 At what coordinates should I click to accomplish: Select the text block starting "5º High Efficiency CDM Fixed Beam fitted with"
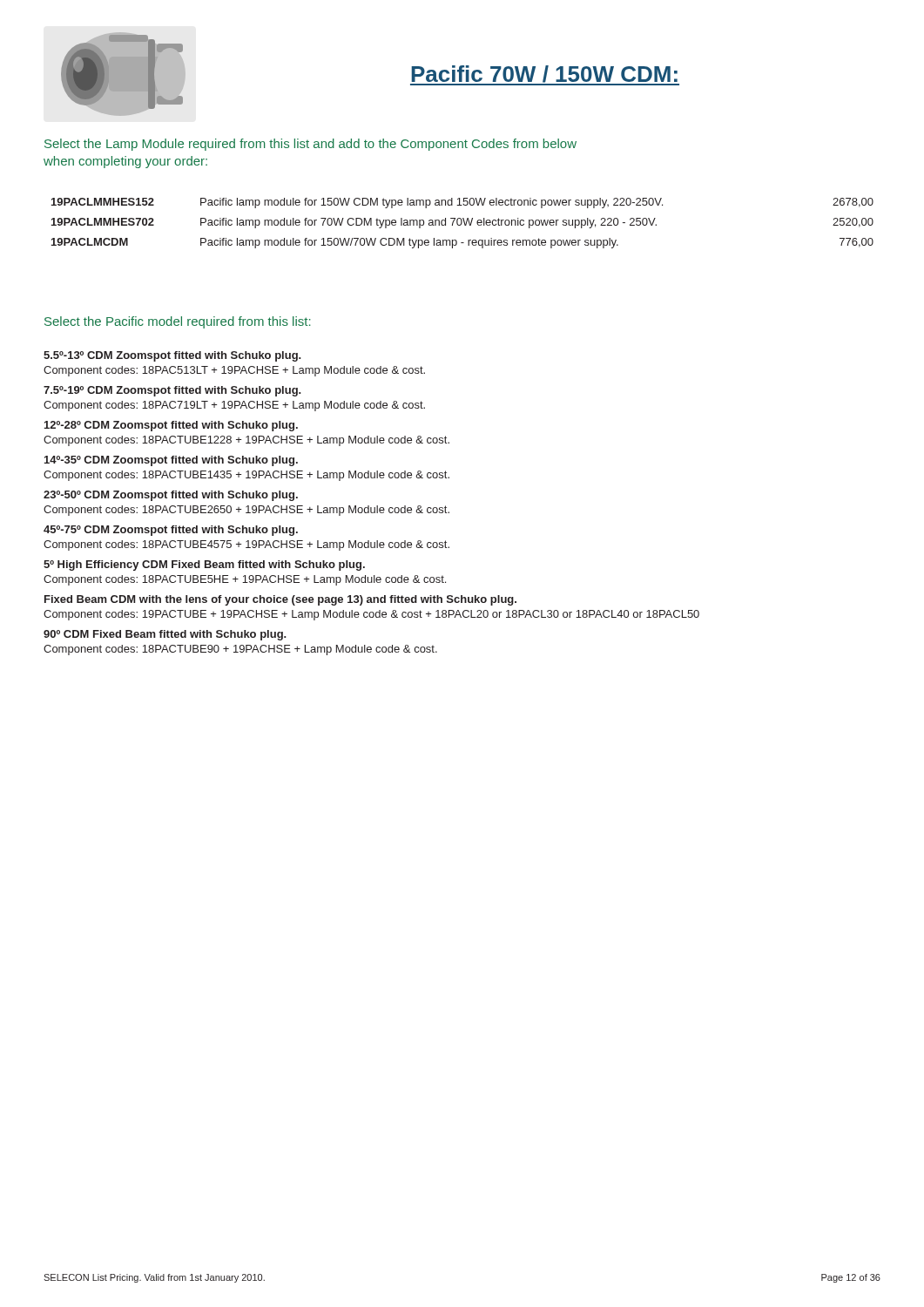[204, 565]
